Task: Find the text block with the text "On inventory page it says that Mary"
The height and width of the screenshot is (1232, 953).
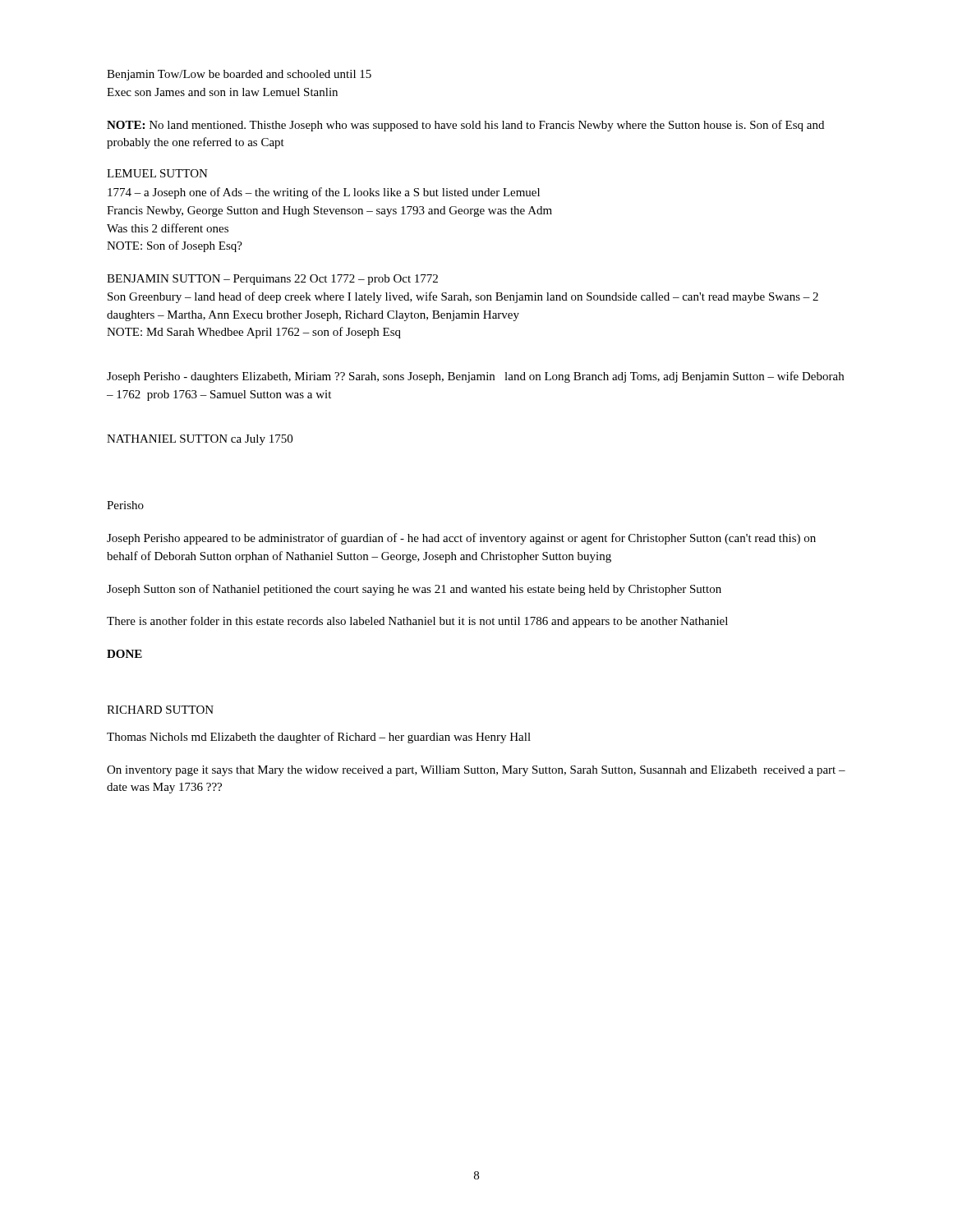Action: pyautogui.click(x=476, y=778)
